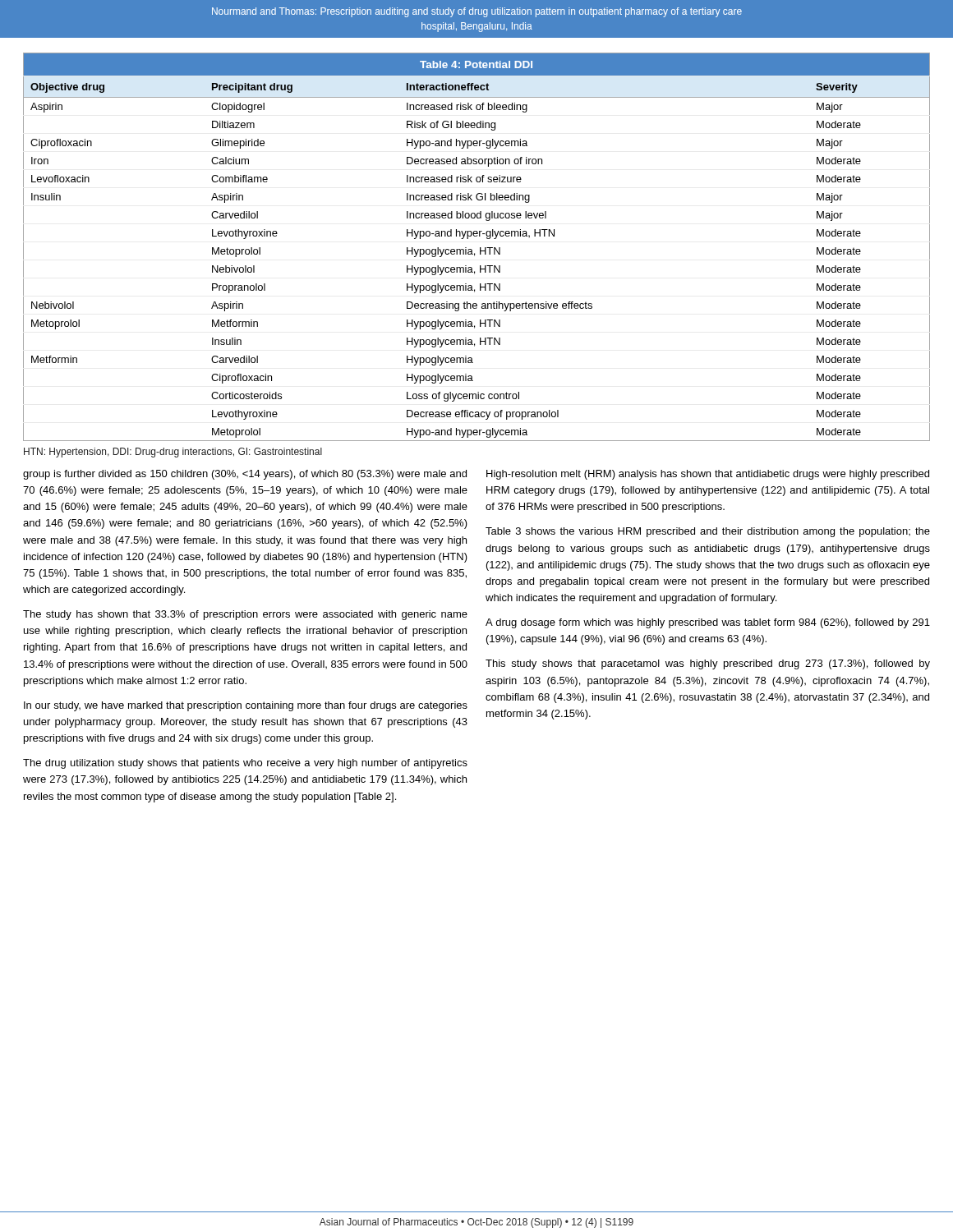Navigate to the region starting "In our study,"
Screen dimensions: 1232x953
245,722
